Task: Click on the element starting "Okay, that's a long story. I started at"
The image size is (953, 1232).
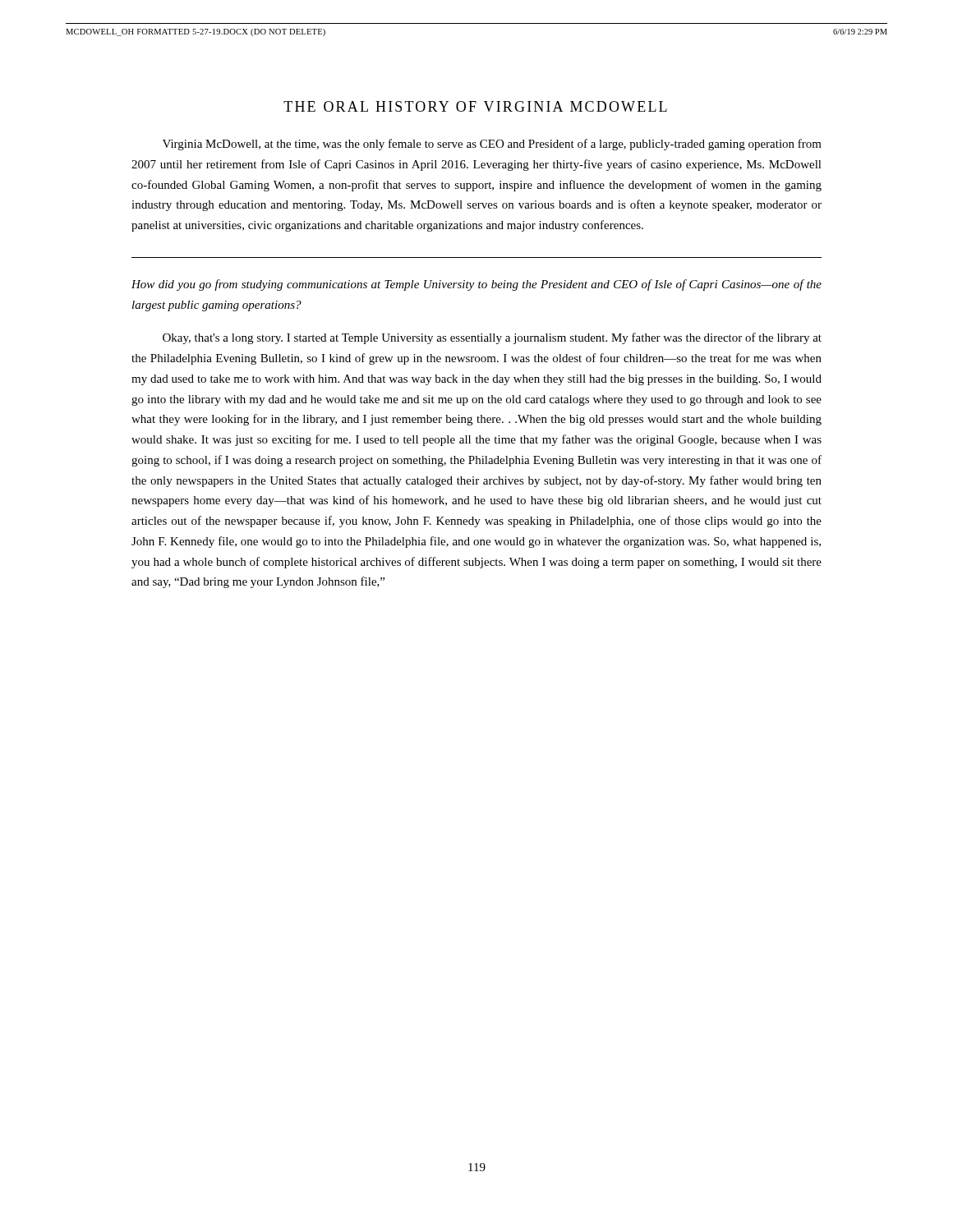Action: click(x=476, y=460)
